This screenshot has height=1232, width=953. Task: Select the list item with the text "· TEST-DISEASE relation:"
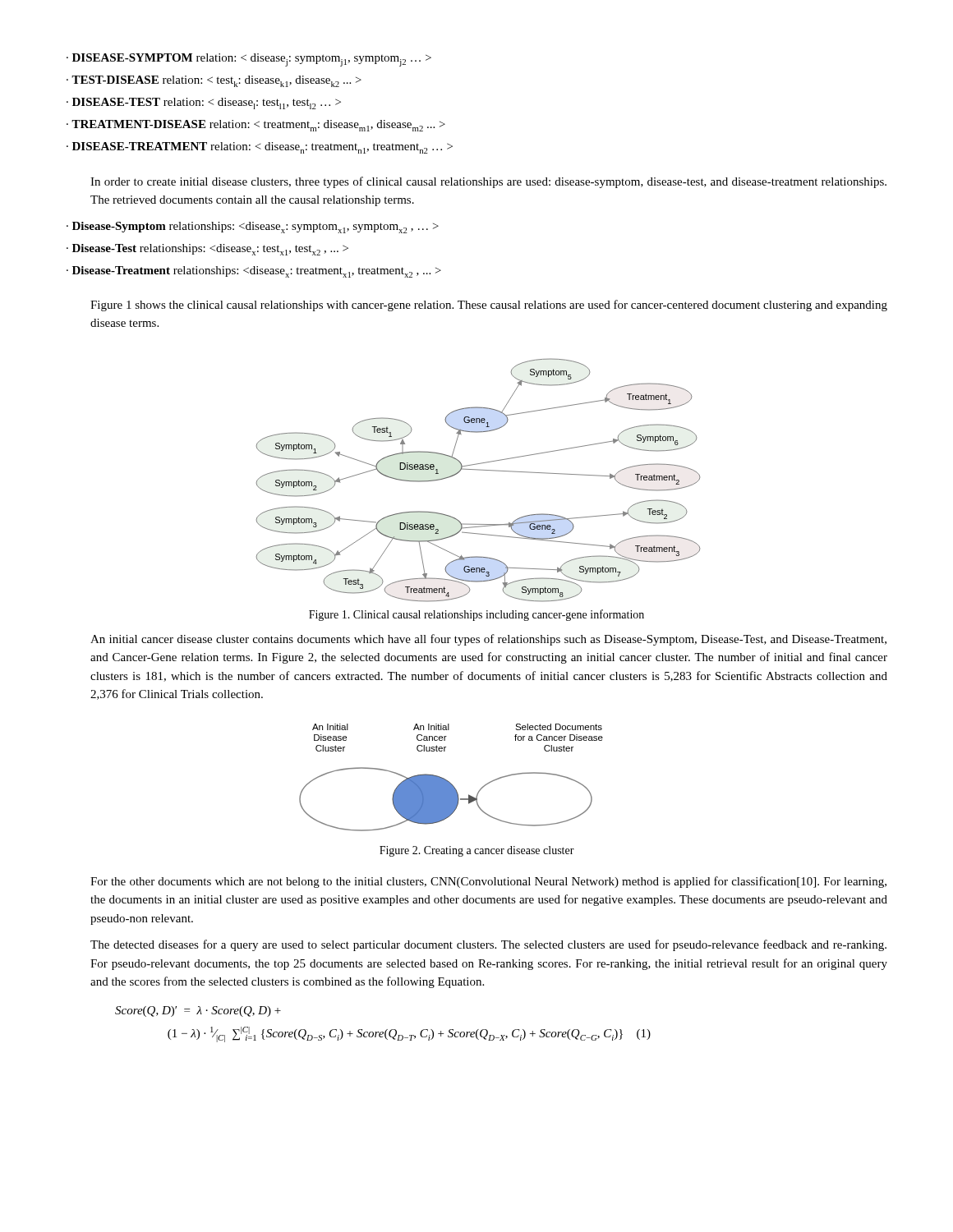214,81
